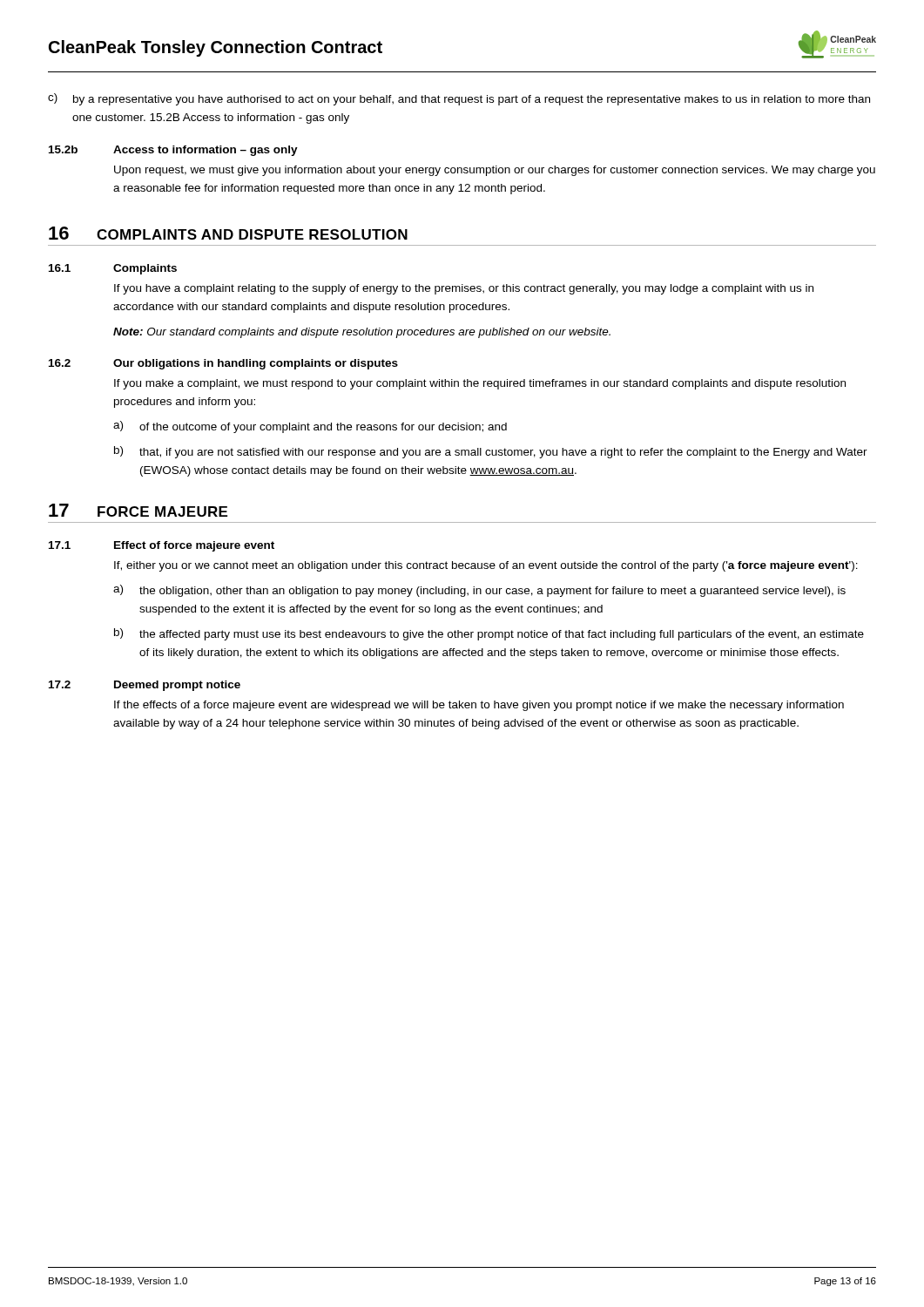Select the section header that says "15.2b Access to information – gas only"
The width and height of the screenshot is (924, 1307).
[173, 149]
